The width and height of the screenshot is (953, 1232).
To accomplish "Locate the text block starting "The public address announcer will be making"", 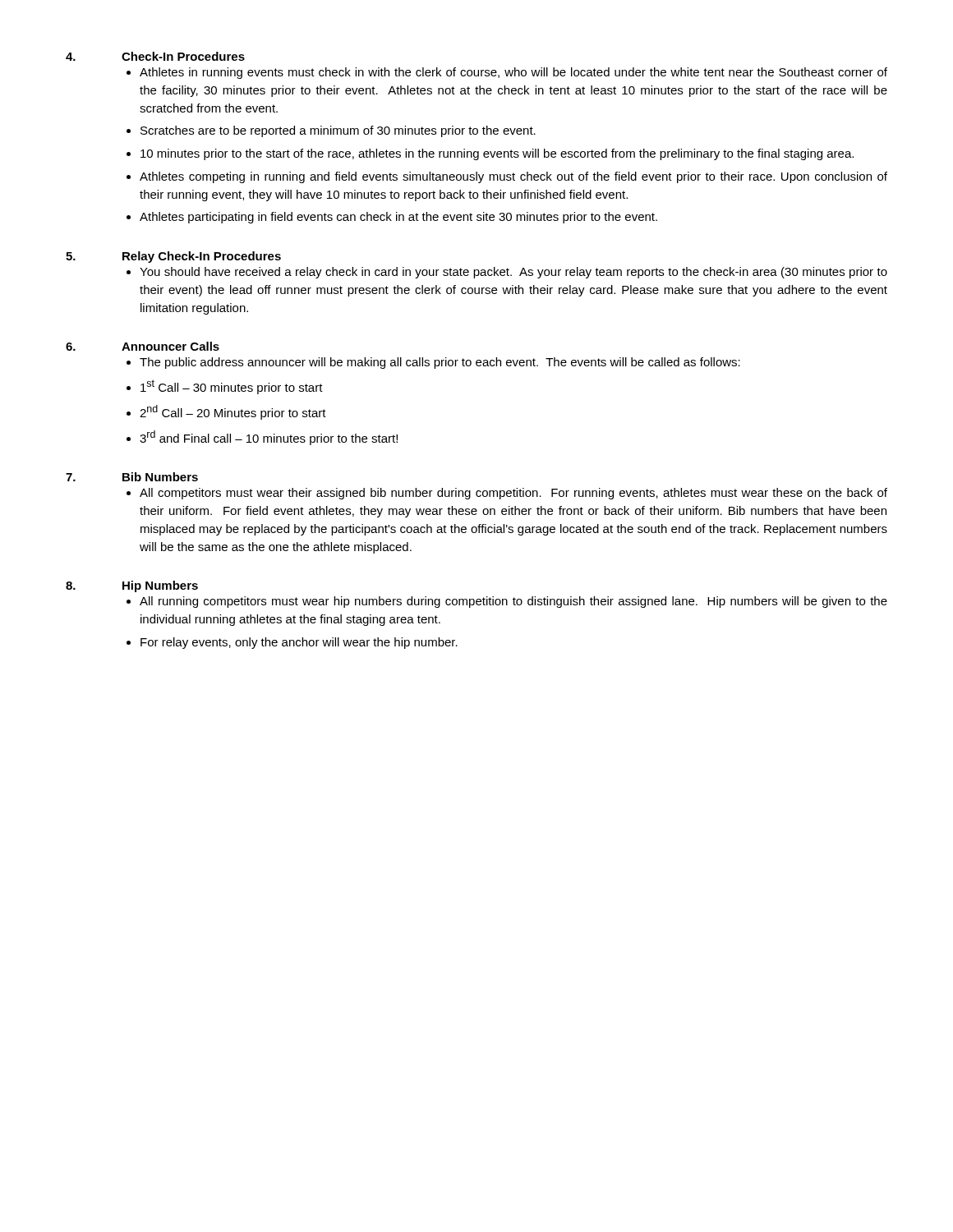I will click(x=440, y=362).
